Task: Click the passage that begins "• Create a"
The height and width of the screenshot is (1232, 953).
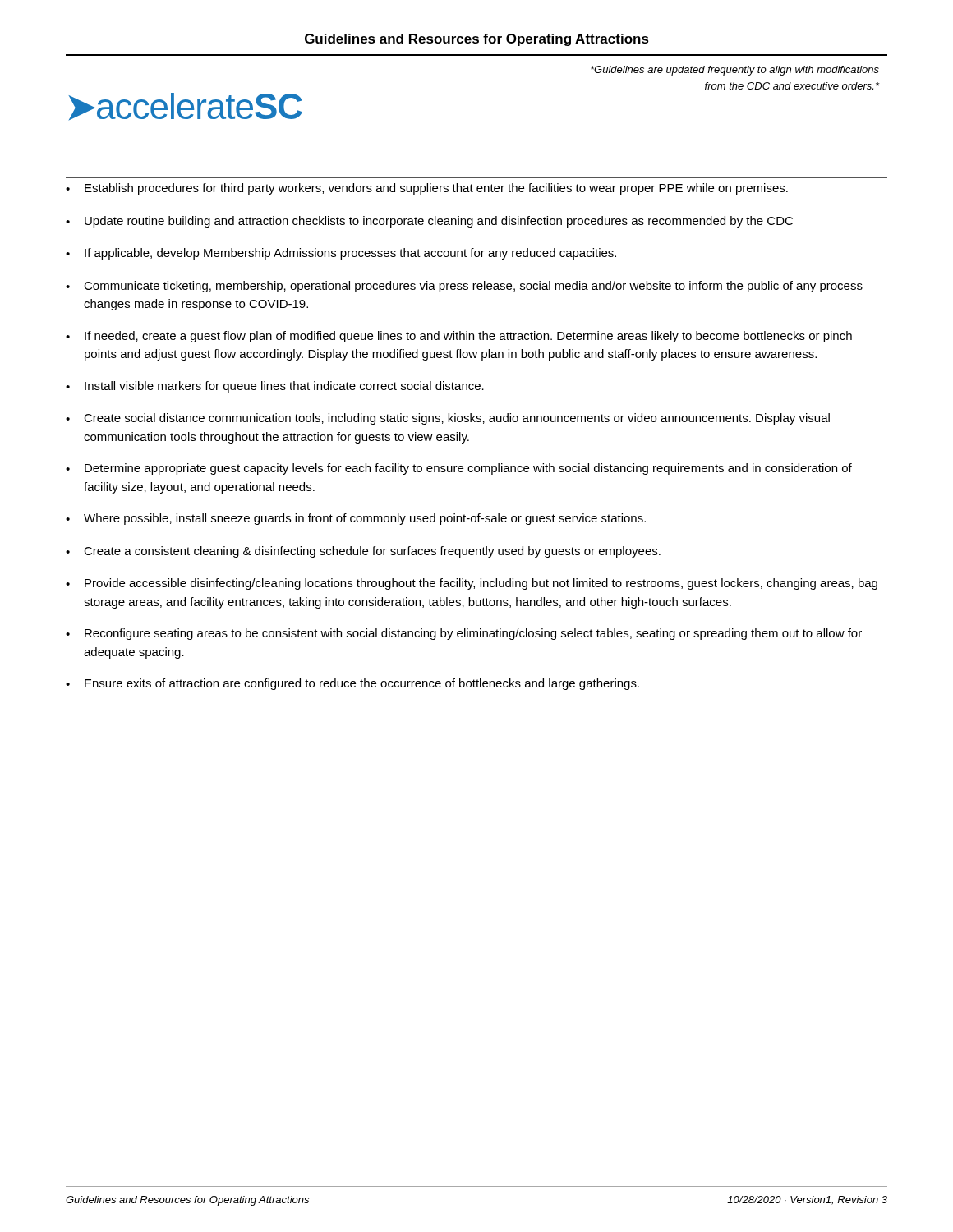Action: pyautogui.click(x=364, y=551)
